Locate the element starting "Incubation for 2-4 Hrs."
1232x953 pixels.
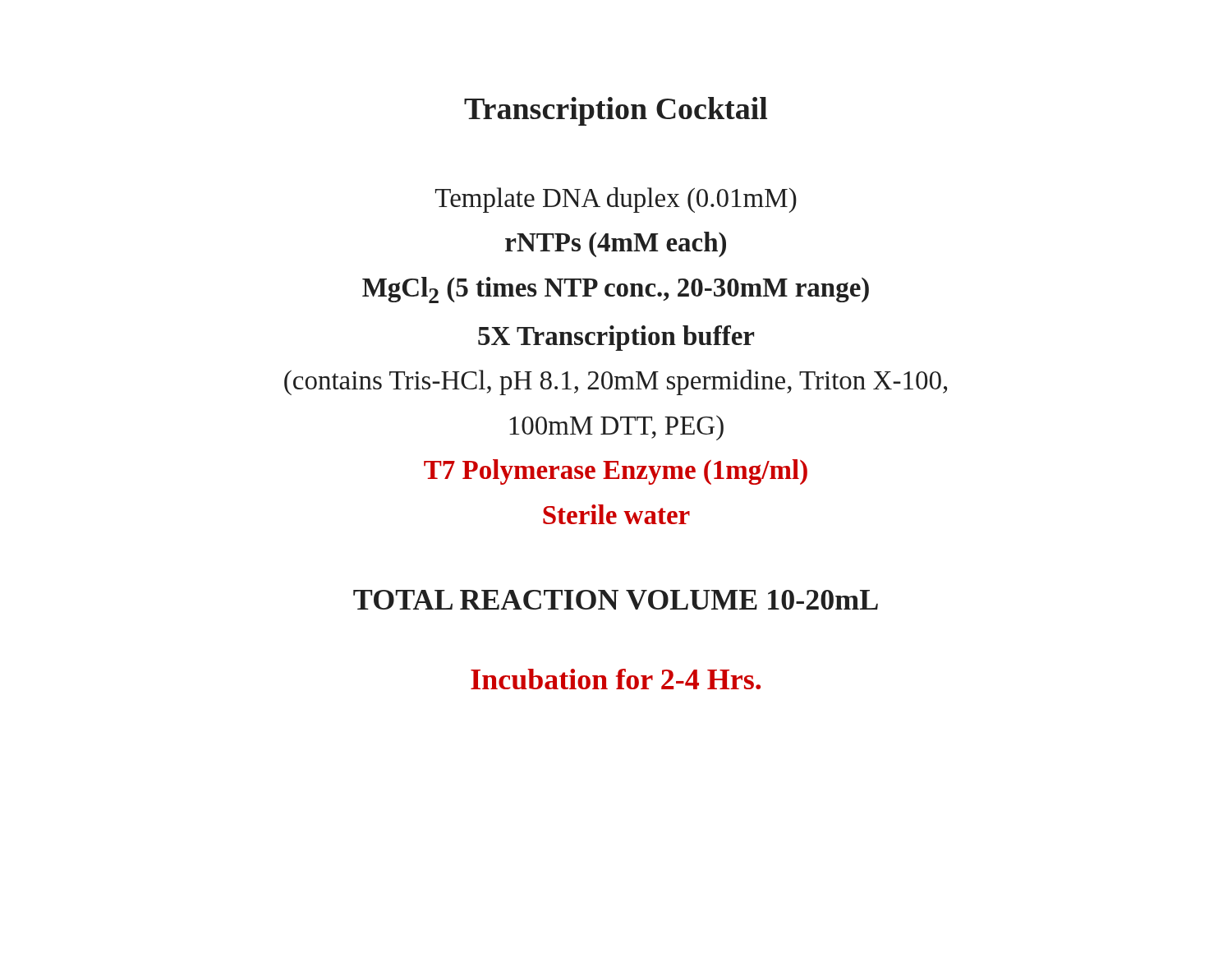616,679
